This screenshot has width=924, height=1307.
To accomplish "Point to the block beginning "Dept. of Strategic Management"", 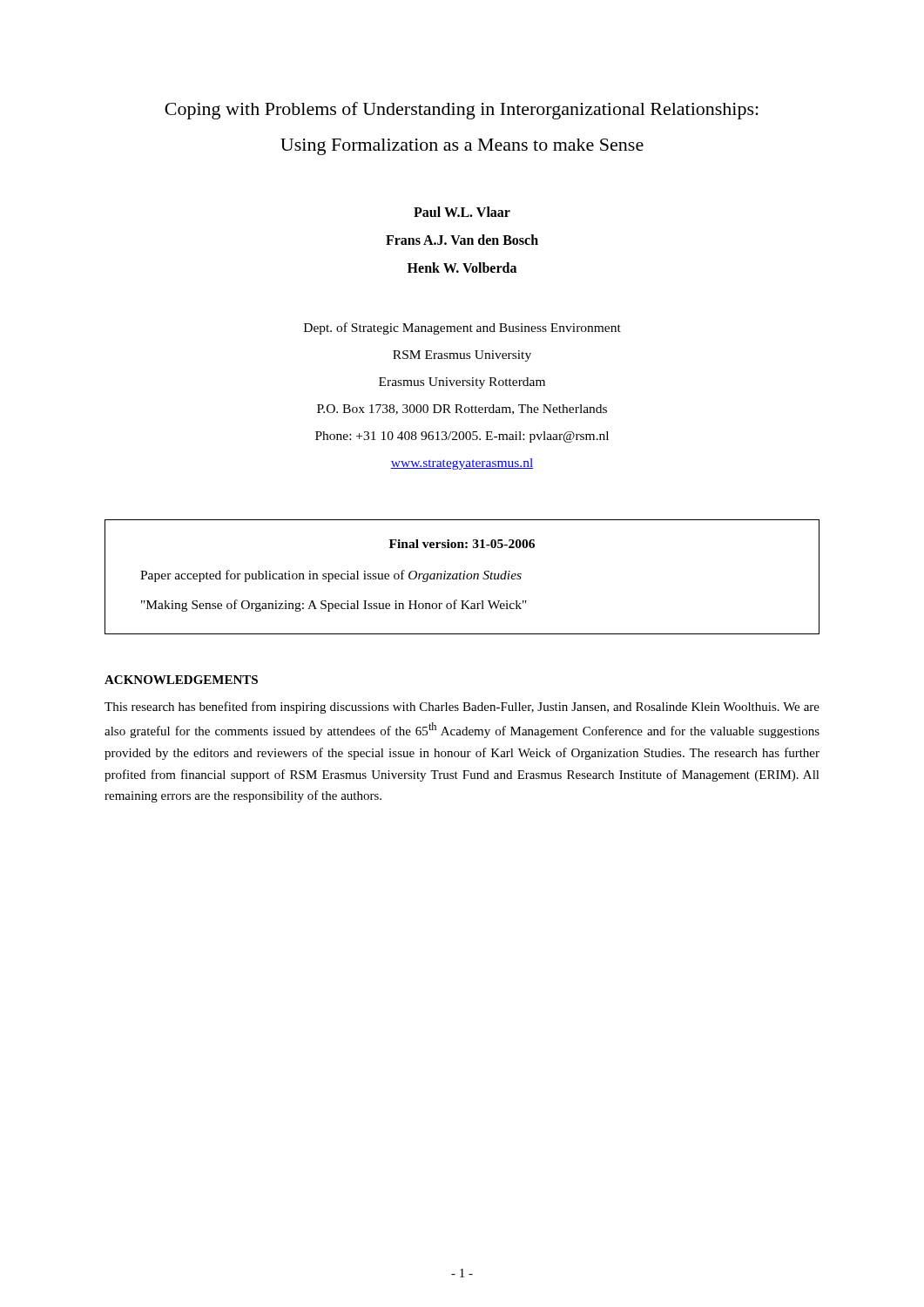I will [x=462, y=394].
